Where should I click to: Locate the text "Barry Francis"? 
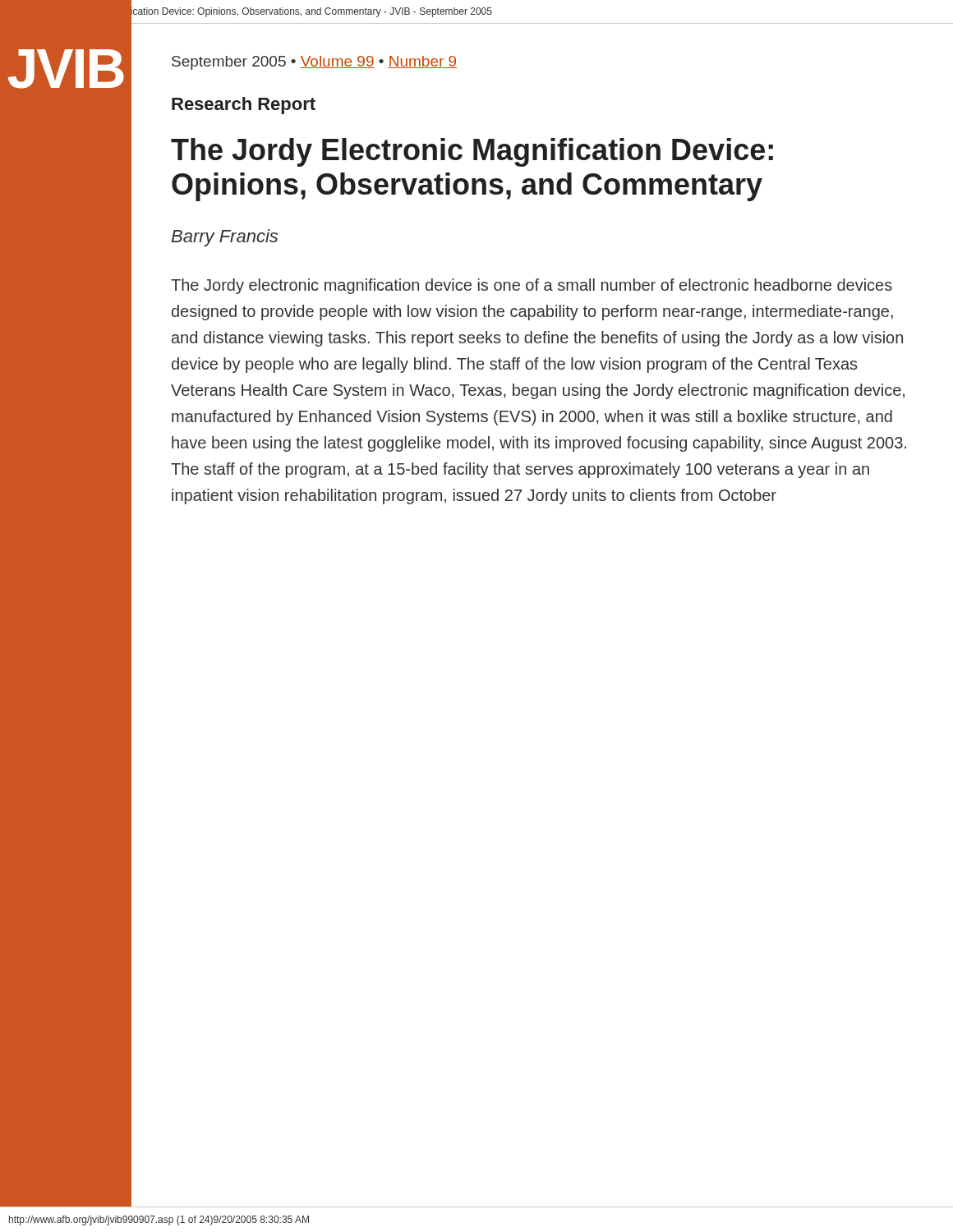225,236
